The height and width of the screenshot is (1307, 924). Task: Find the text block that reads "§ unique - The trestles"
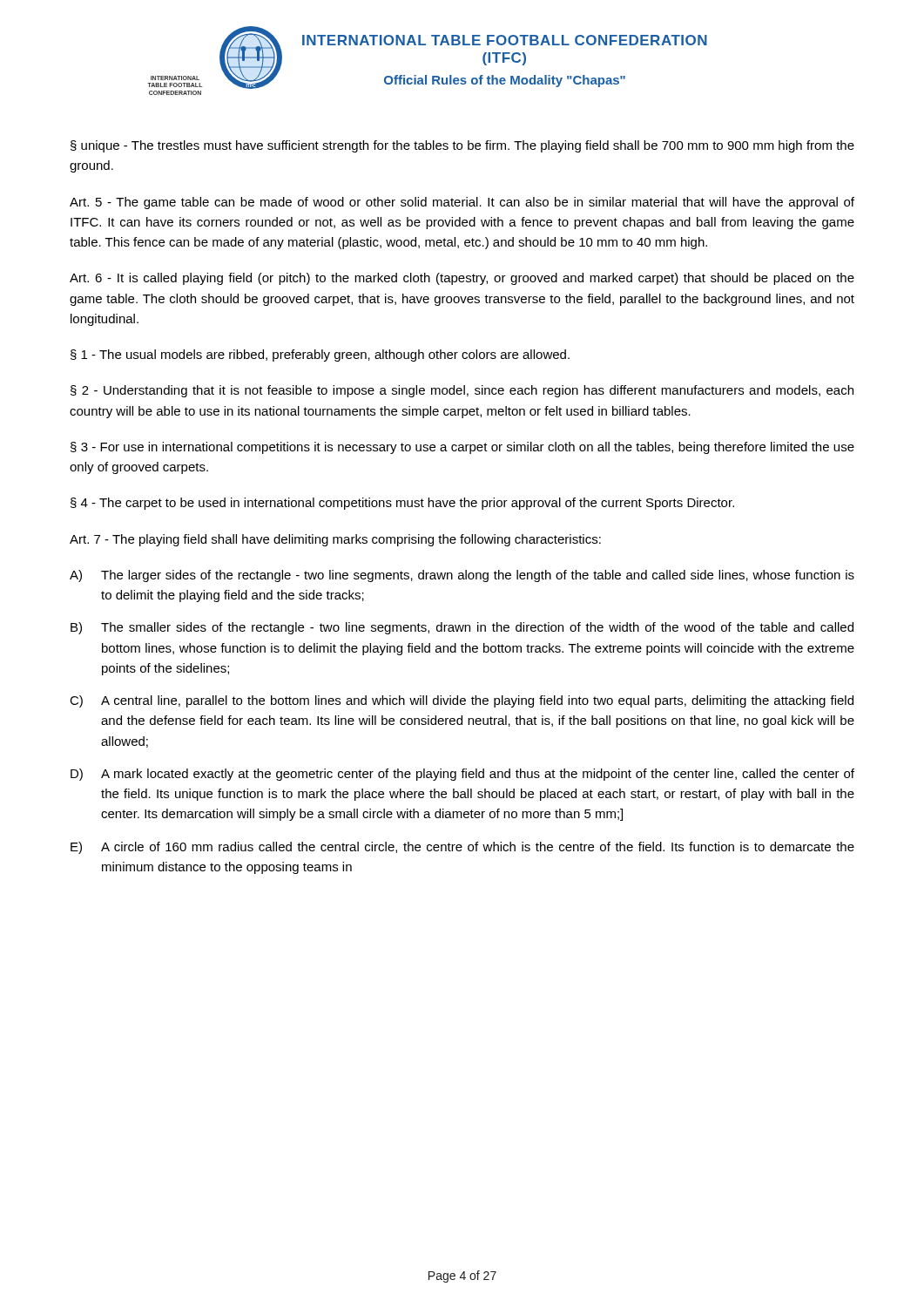click(462, 155)
